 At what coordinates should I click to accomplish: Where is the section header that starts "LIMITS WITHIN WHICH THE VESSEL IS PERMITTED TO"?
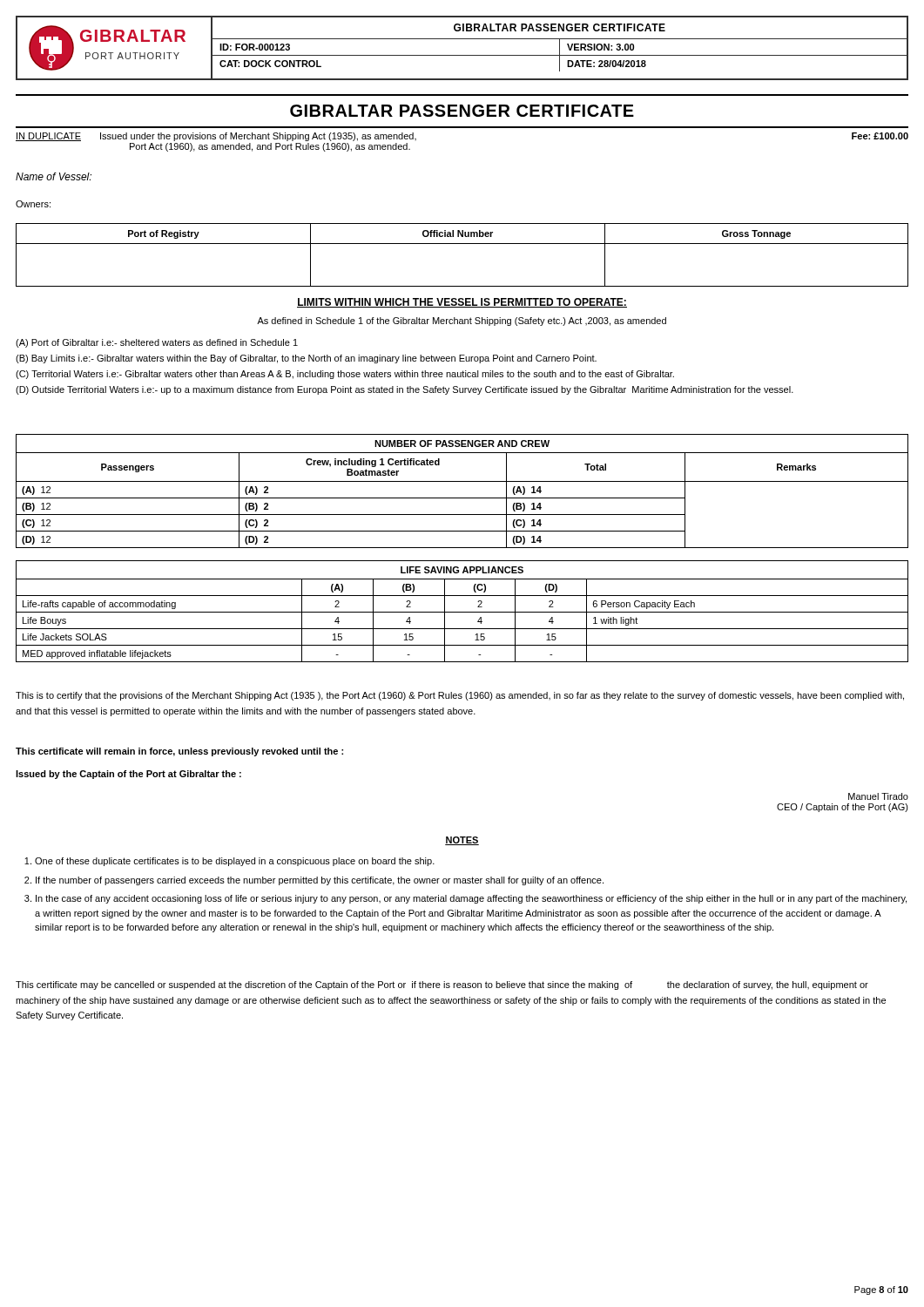[462, 302]
